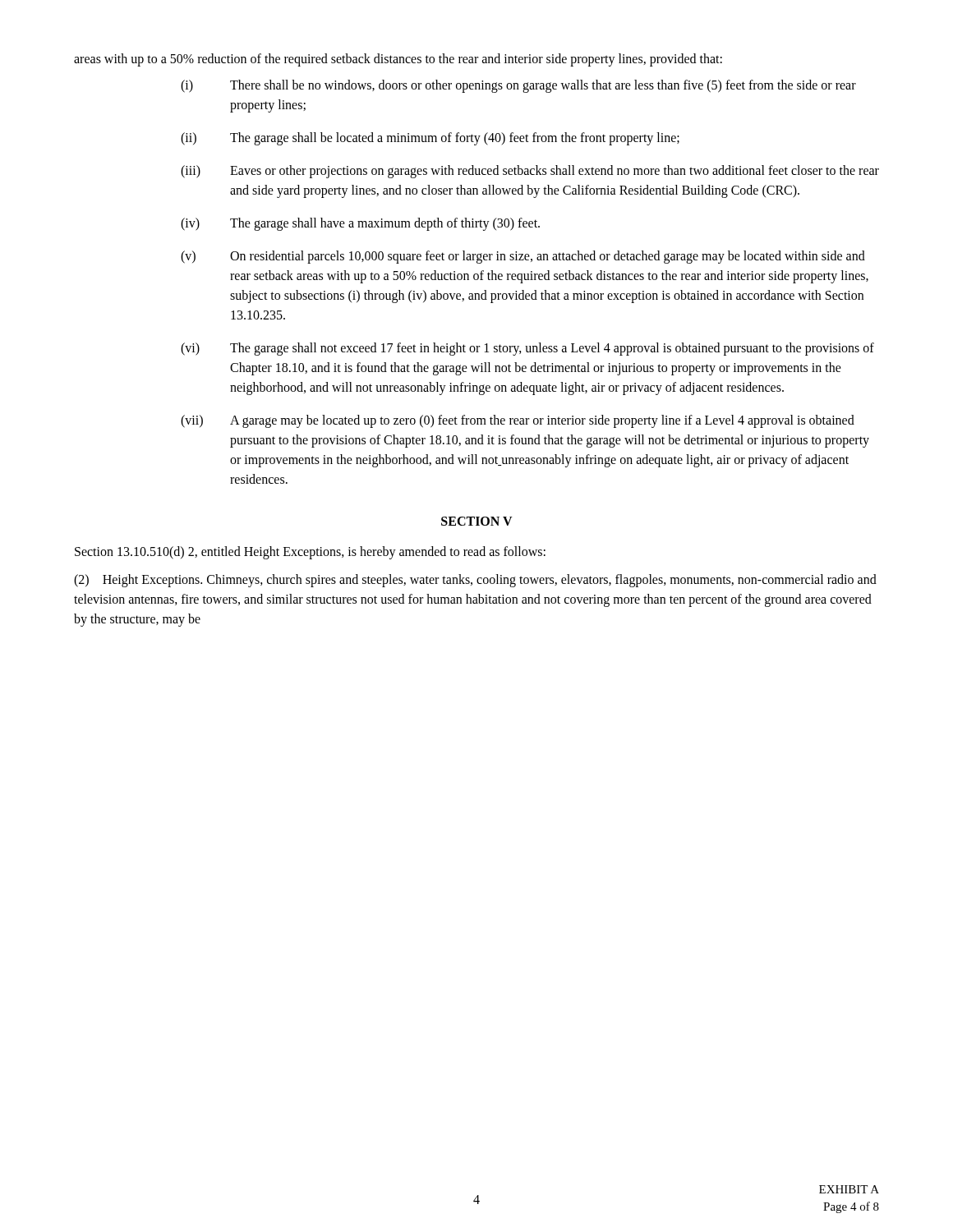Viewport: 953px width, 1232px height.
Task: Click on the list item with the text "(iv) The garage"
Action: (530, 223)
